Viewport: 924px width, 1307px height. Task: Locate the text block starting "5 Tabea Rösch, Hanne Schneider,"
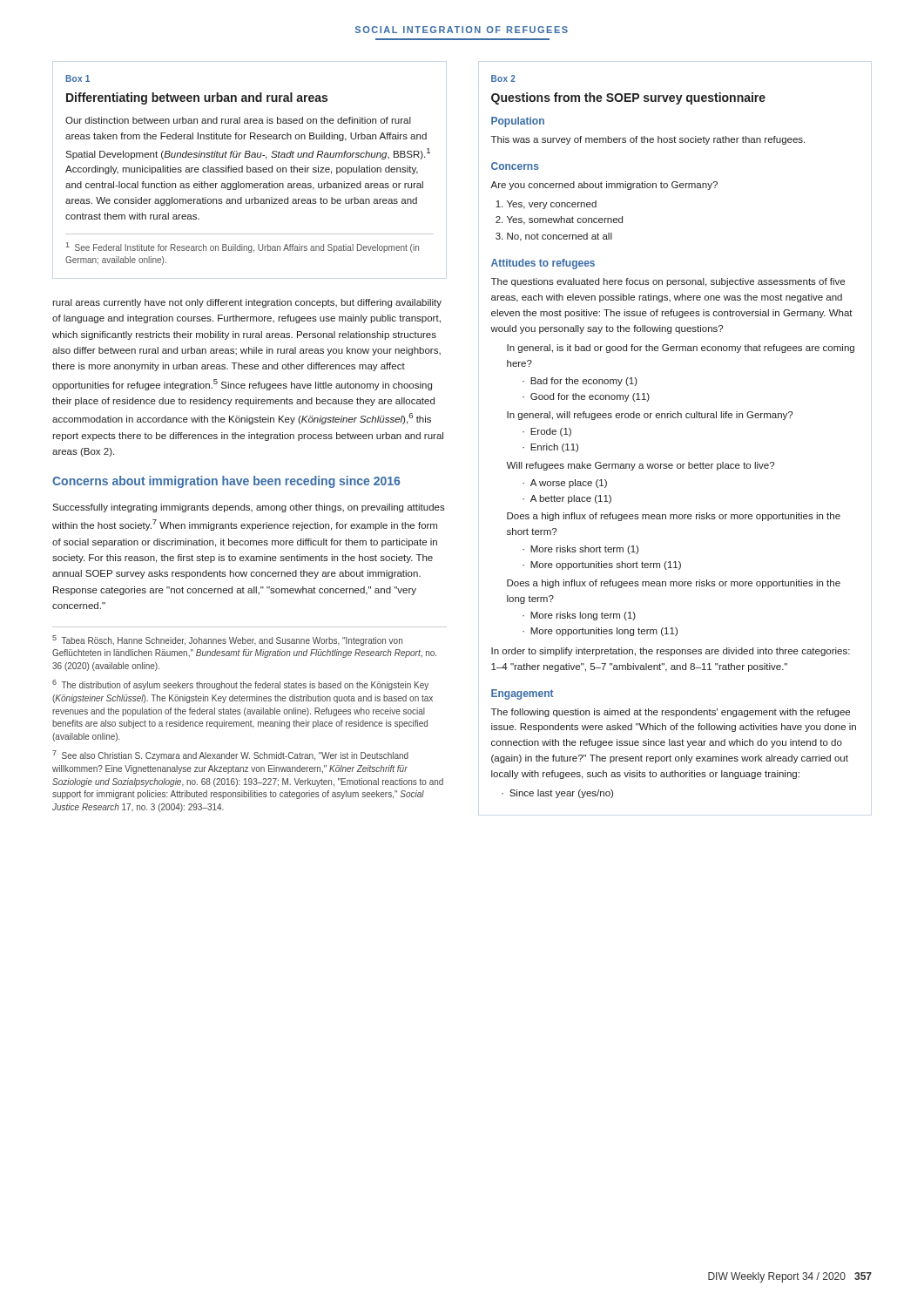click(x=249, y=723)
